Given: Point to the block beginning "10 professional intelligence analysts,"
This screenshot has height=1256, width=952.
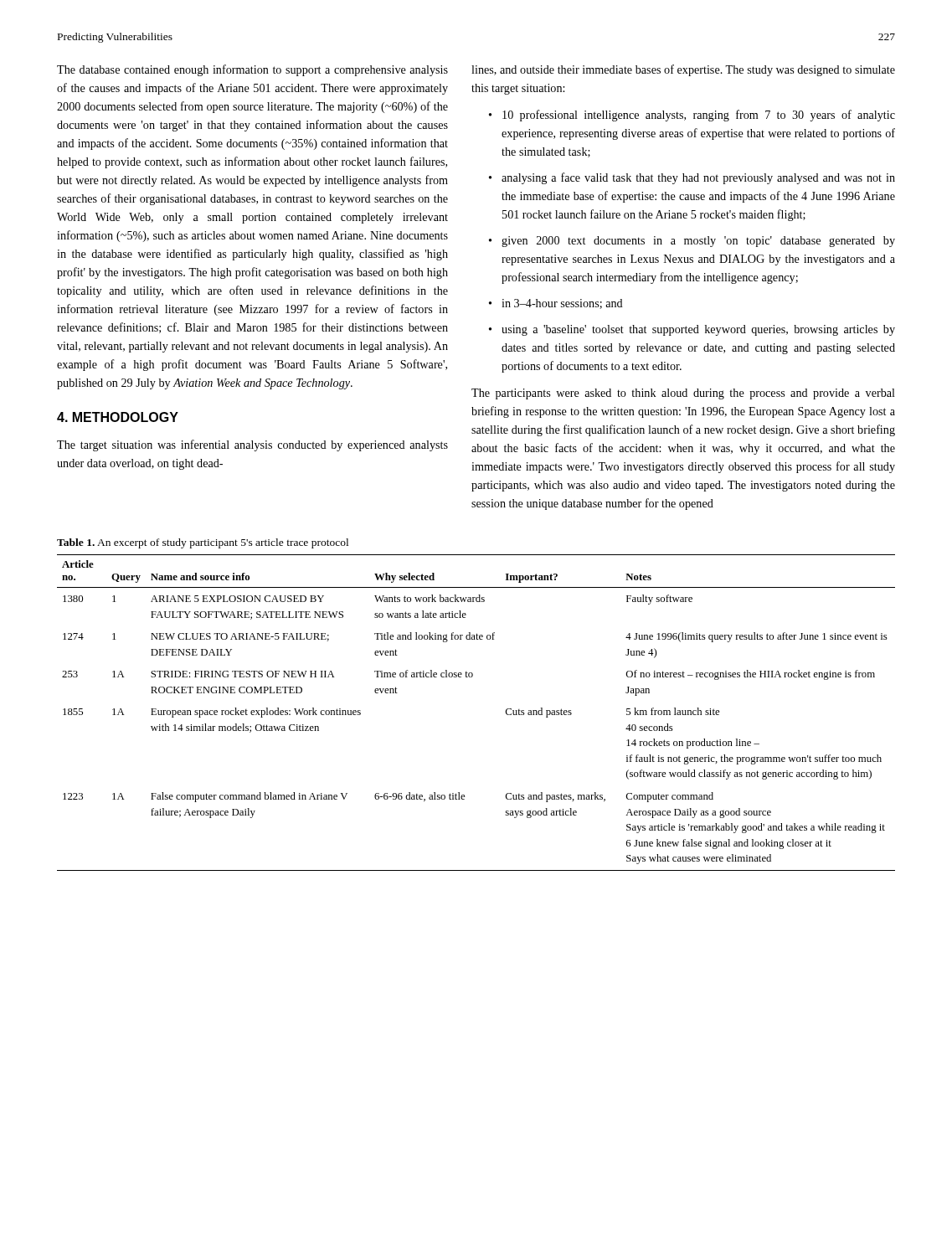Looking at the screenshot, I should pos(698,133).
